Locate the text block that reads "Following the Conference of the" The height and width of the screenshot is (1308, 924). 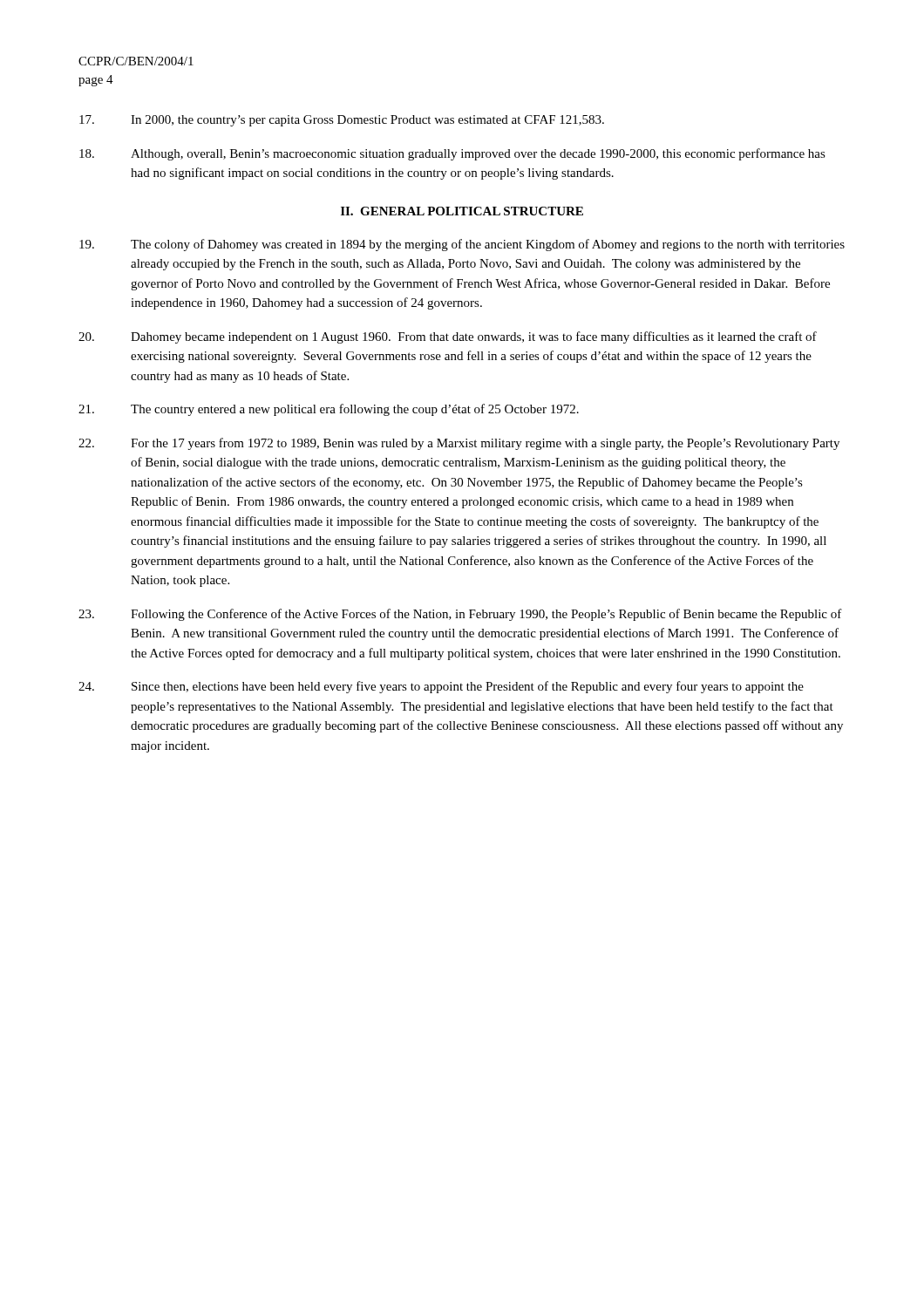pos(462,633)
